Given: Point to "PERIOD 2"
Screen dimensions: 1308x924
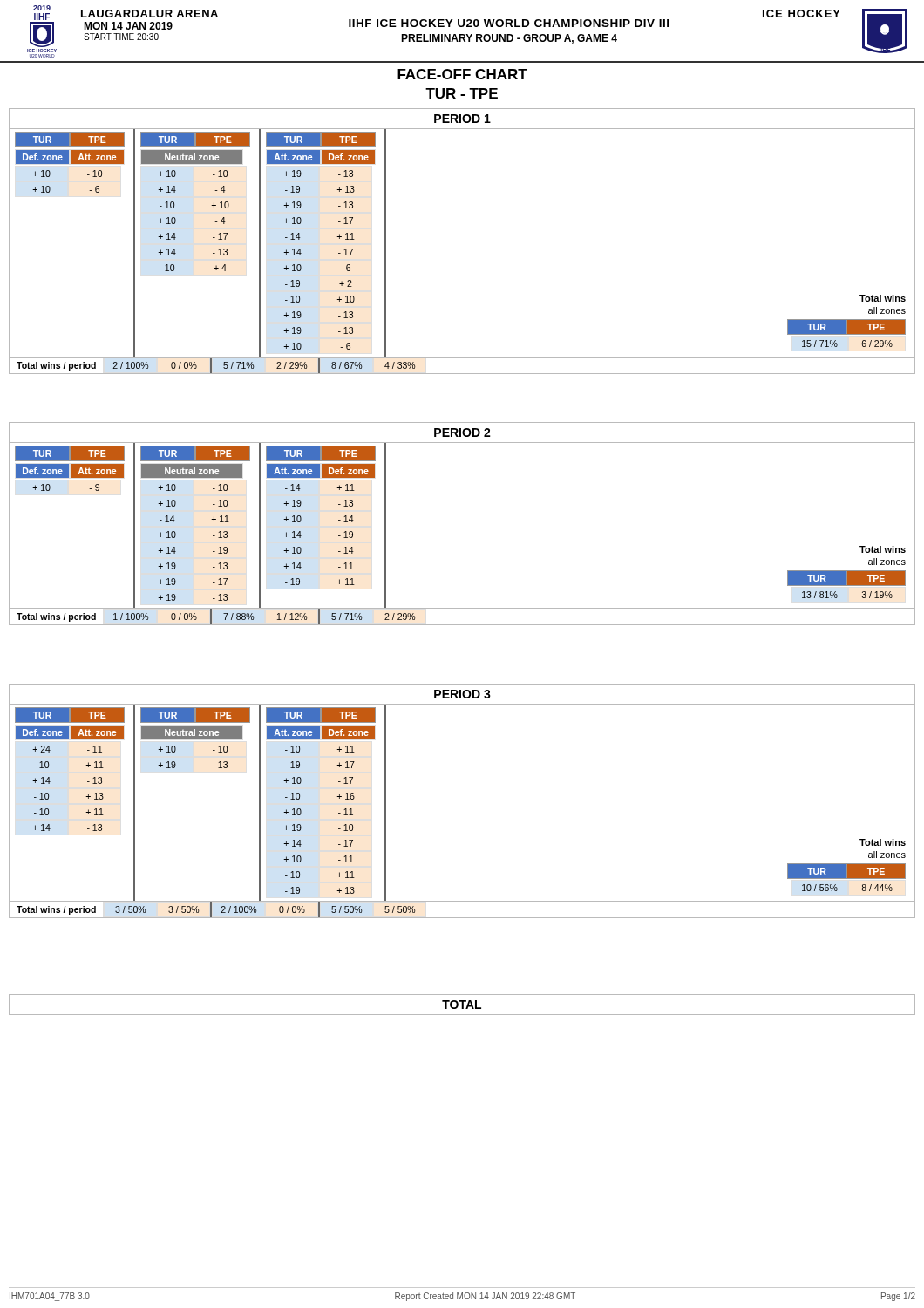Looking at the screenshot, I should click(x=462, y=432).
